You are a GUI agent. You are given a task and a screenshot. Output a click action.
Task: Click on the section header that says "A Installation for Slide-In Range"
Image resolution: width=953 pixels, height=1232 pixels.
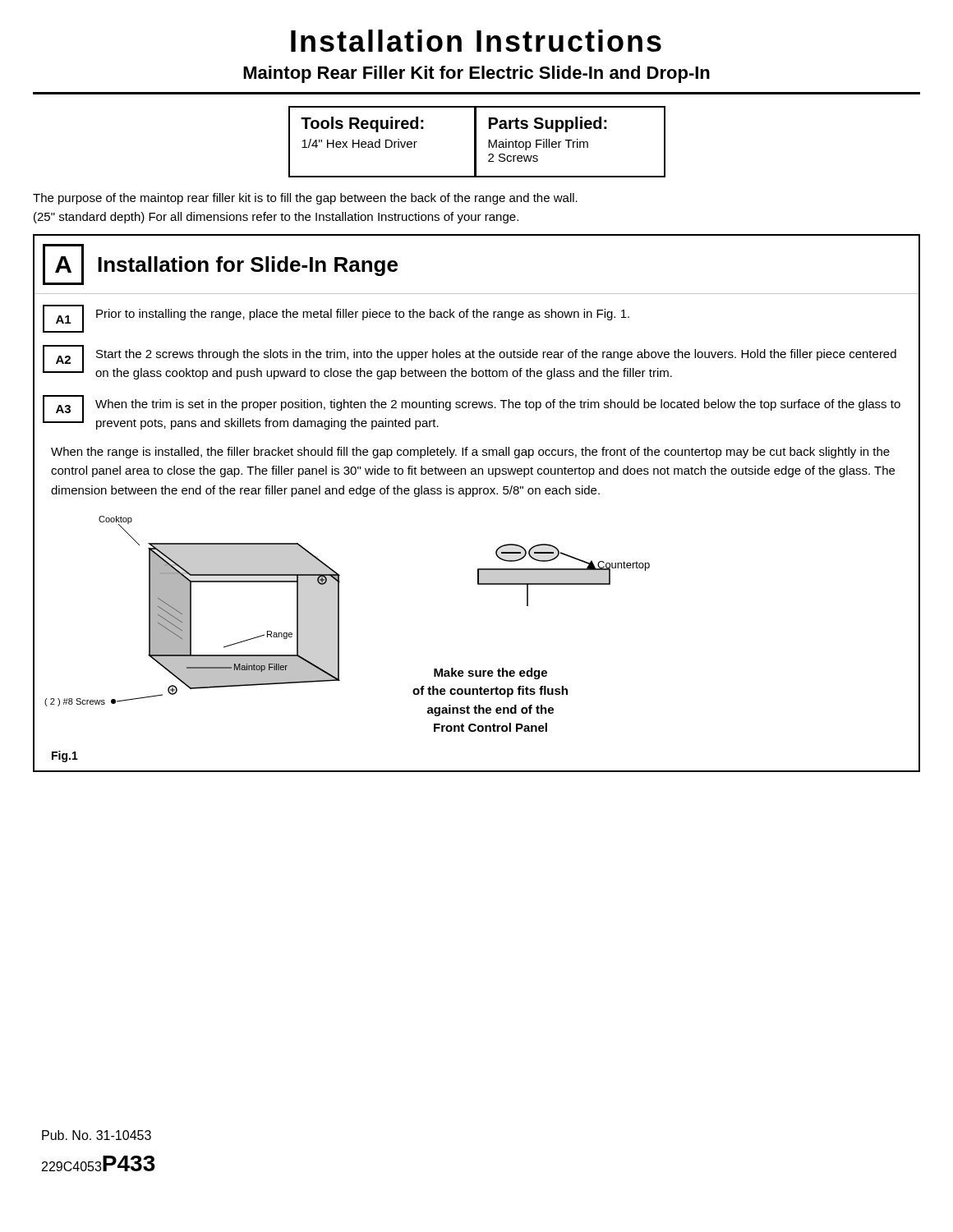(221, 264)
